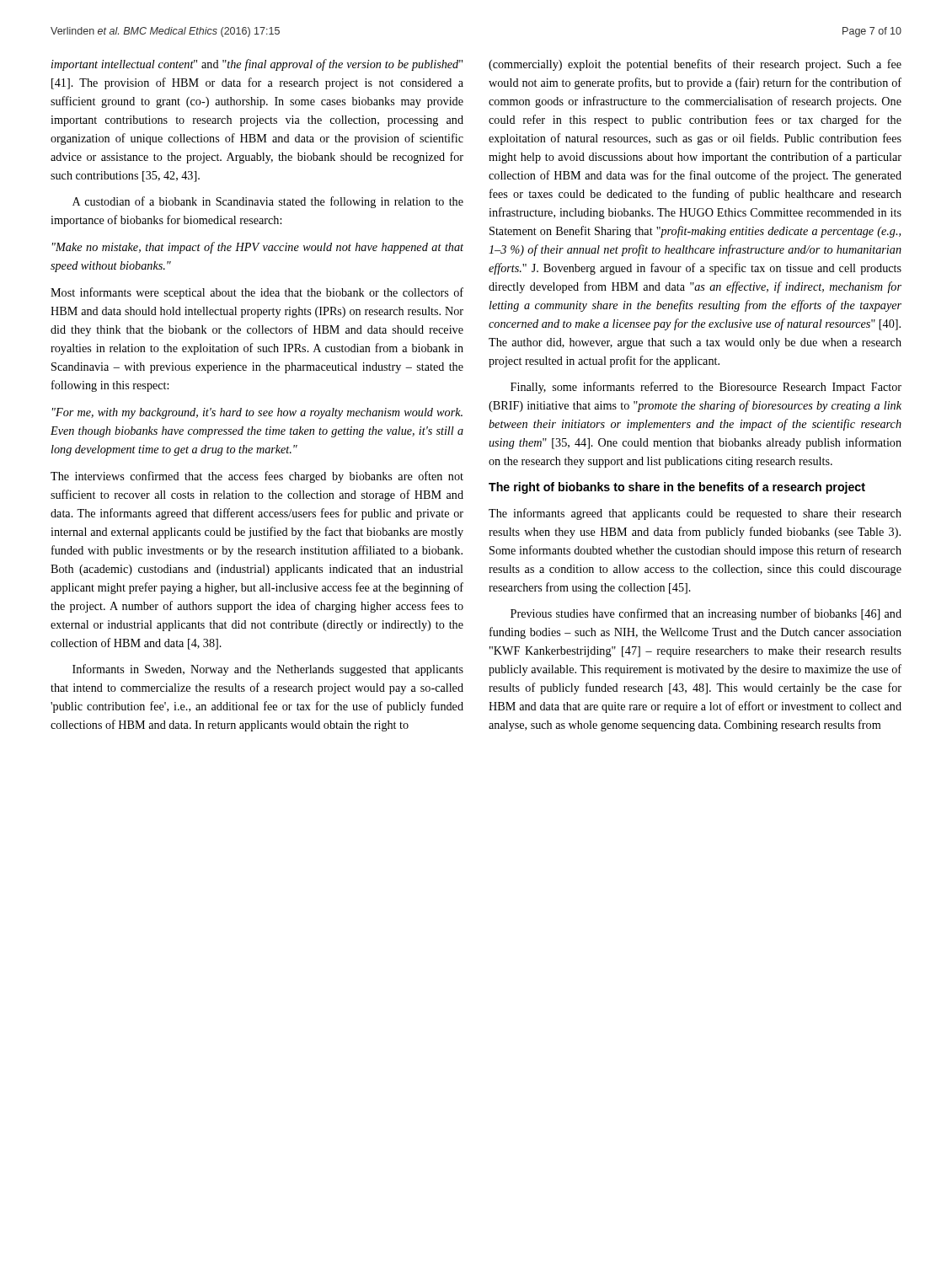Click the section header that begins "The right of biobanks to"
Image resolution: width=952 pixels, height=1264 pixels.
click(695, 487)
